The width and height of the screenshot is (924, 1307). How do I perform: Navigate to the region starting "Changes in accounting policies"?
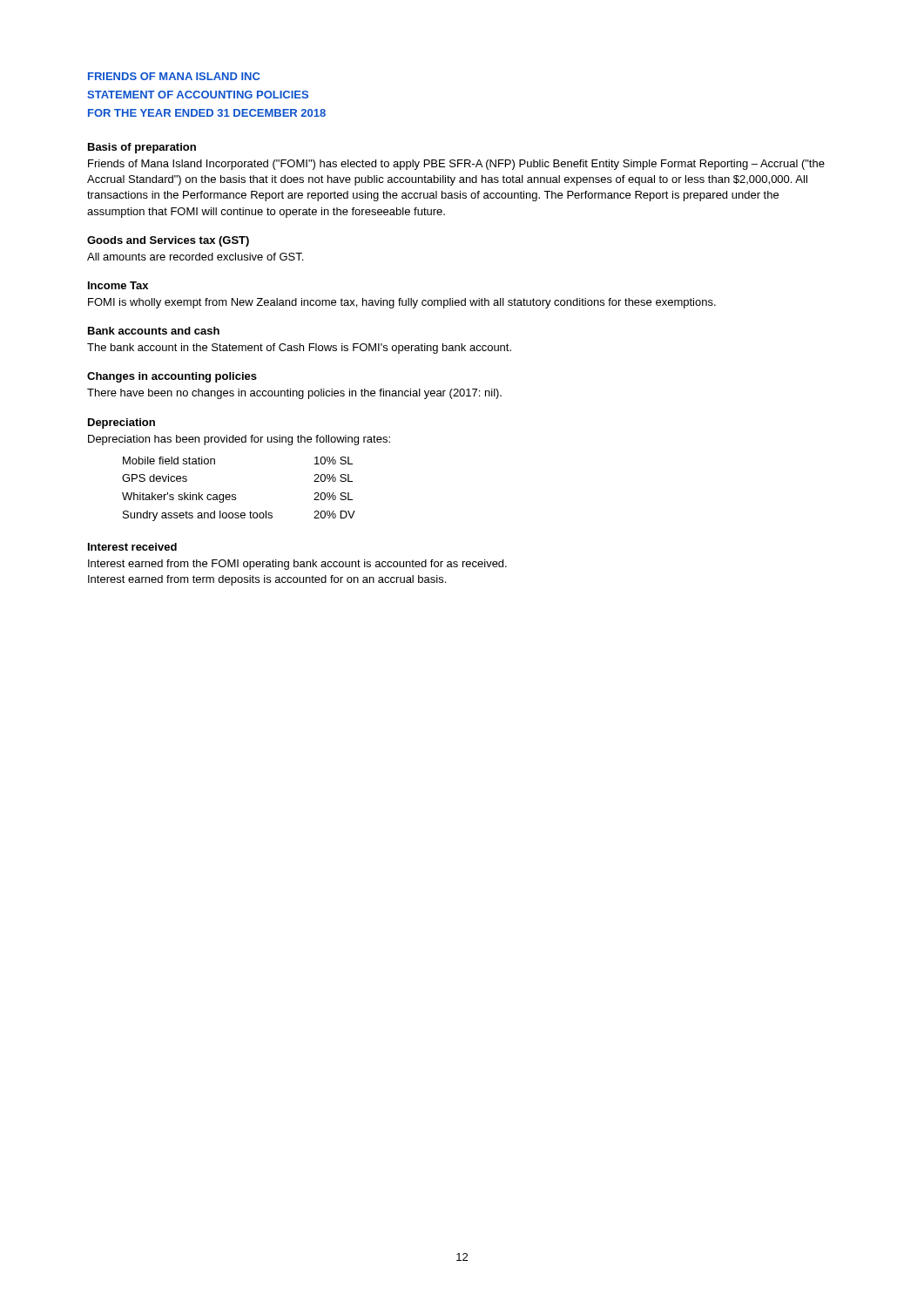[172, 376]
